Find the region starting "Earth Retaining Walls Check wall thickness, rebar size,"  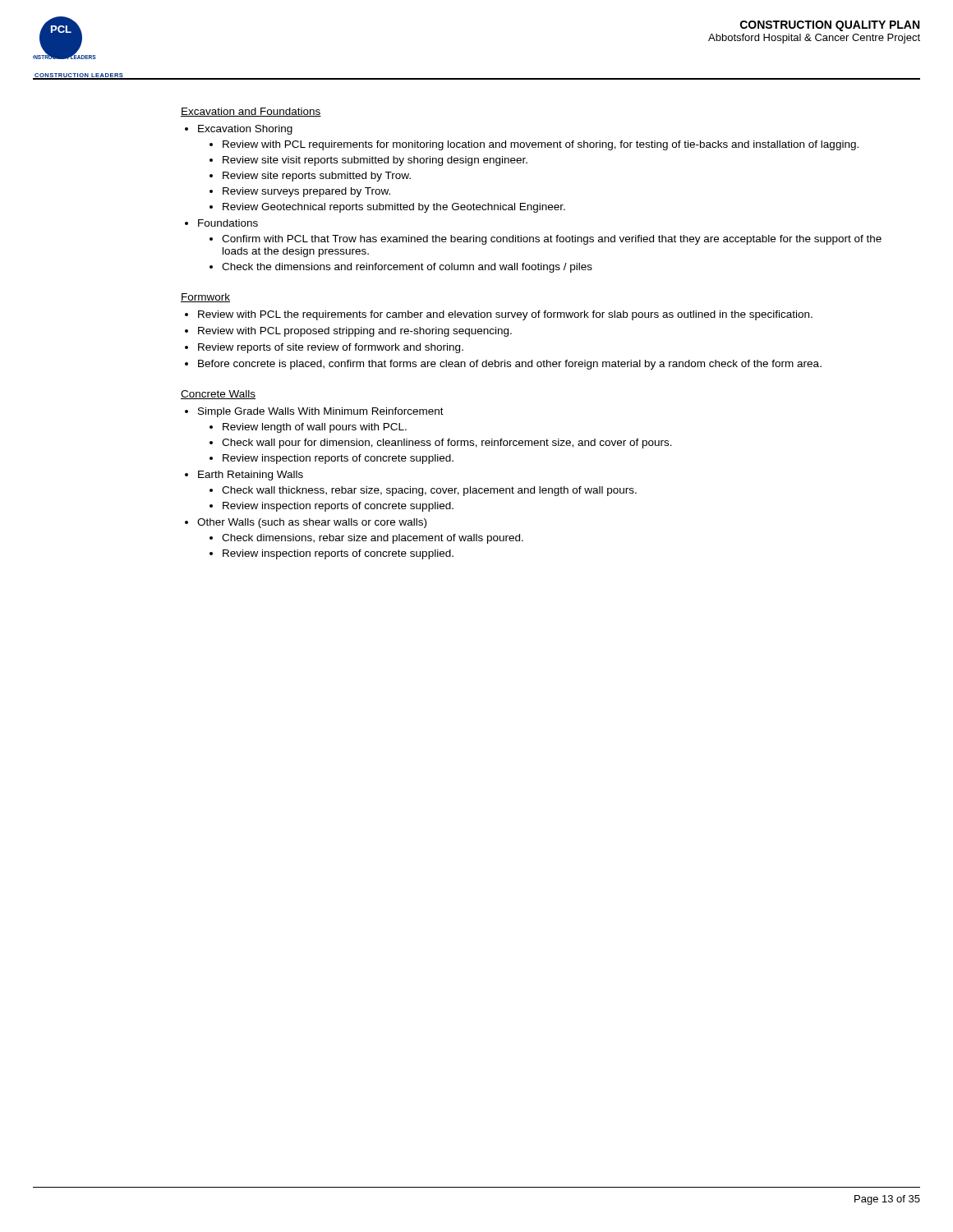click(x=550, y=490)
